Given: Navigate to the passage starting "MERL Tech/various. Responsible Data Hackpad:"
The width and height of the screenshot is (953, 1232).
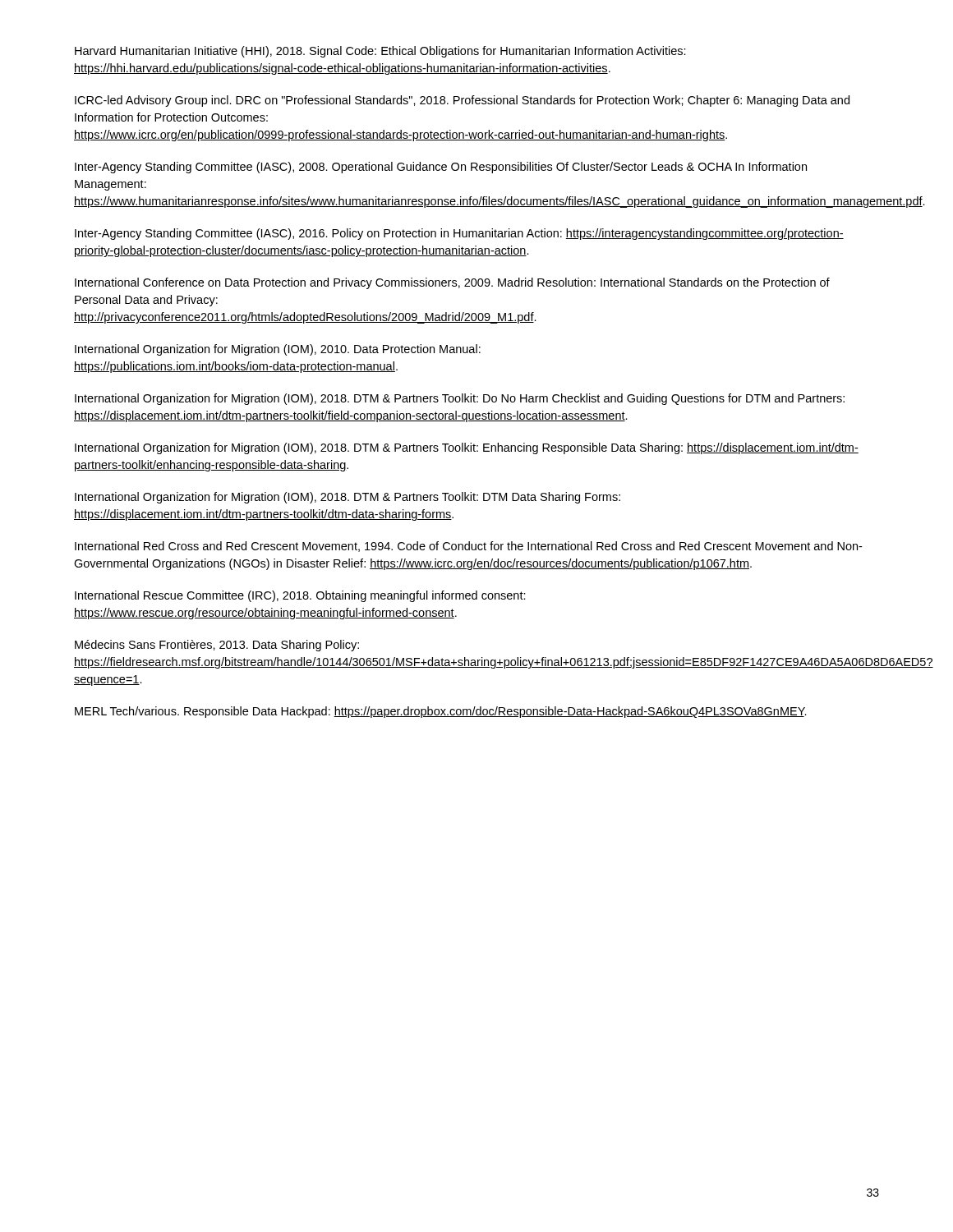Looking at the screenshot, I should pos(441,712).
